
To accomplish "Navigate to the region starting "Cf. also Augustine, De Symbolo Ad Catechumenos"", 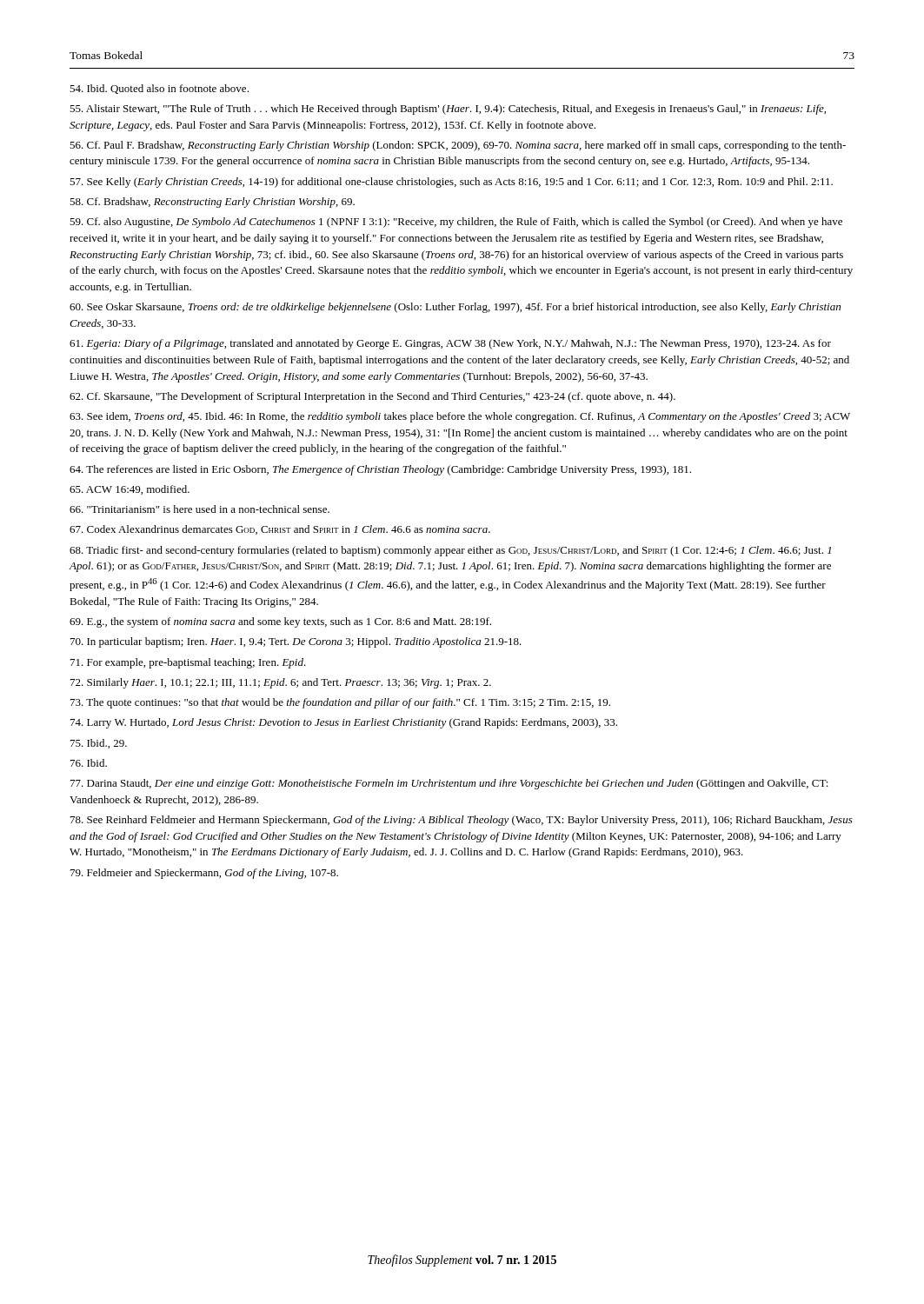I will [461, 254].
